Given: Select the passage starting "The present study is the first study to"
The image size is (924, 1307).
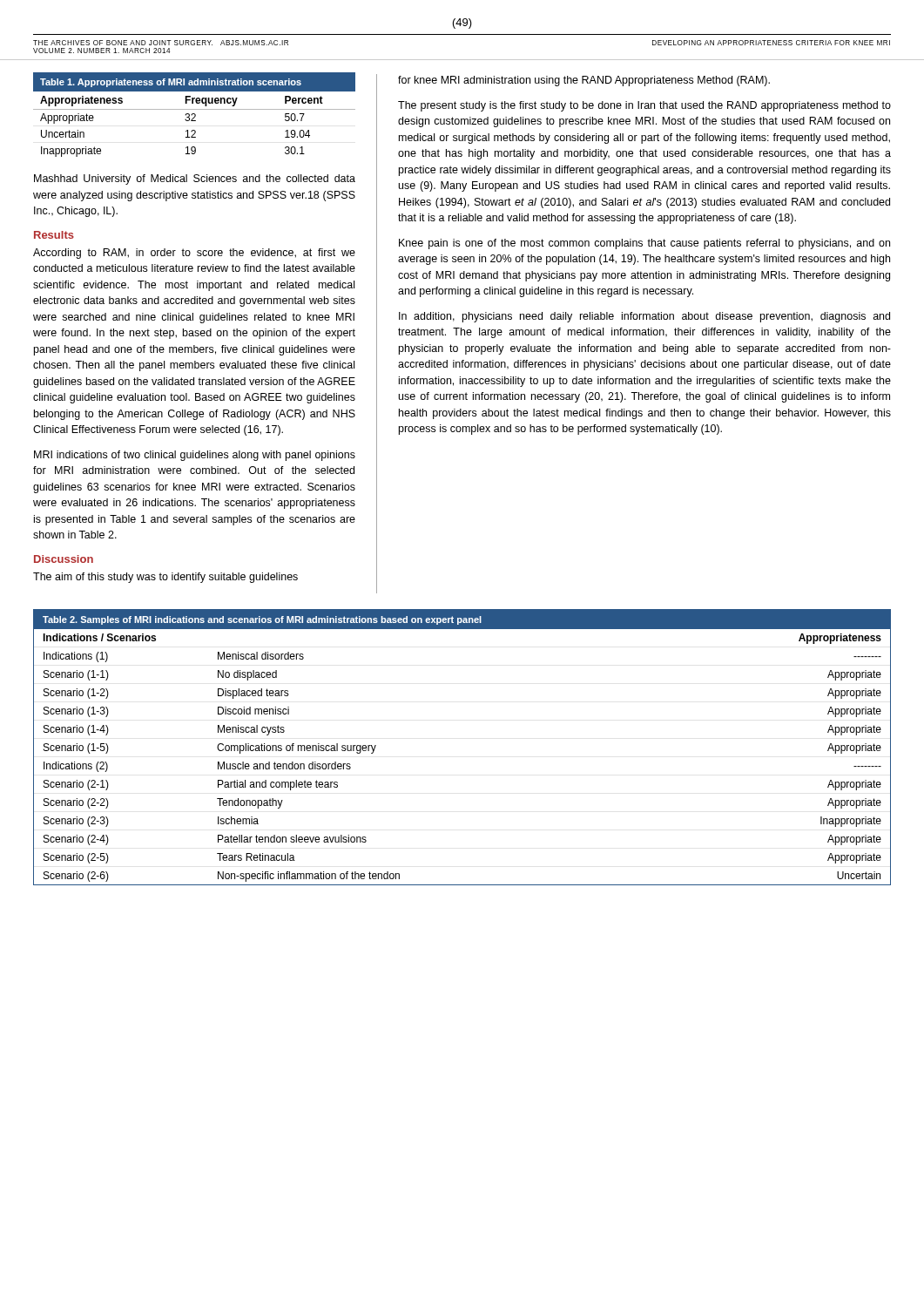Looking at the screenshot, I should pyautogui.click(x=644, y=161).
